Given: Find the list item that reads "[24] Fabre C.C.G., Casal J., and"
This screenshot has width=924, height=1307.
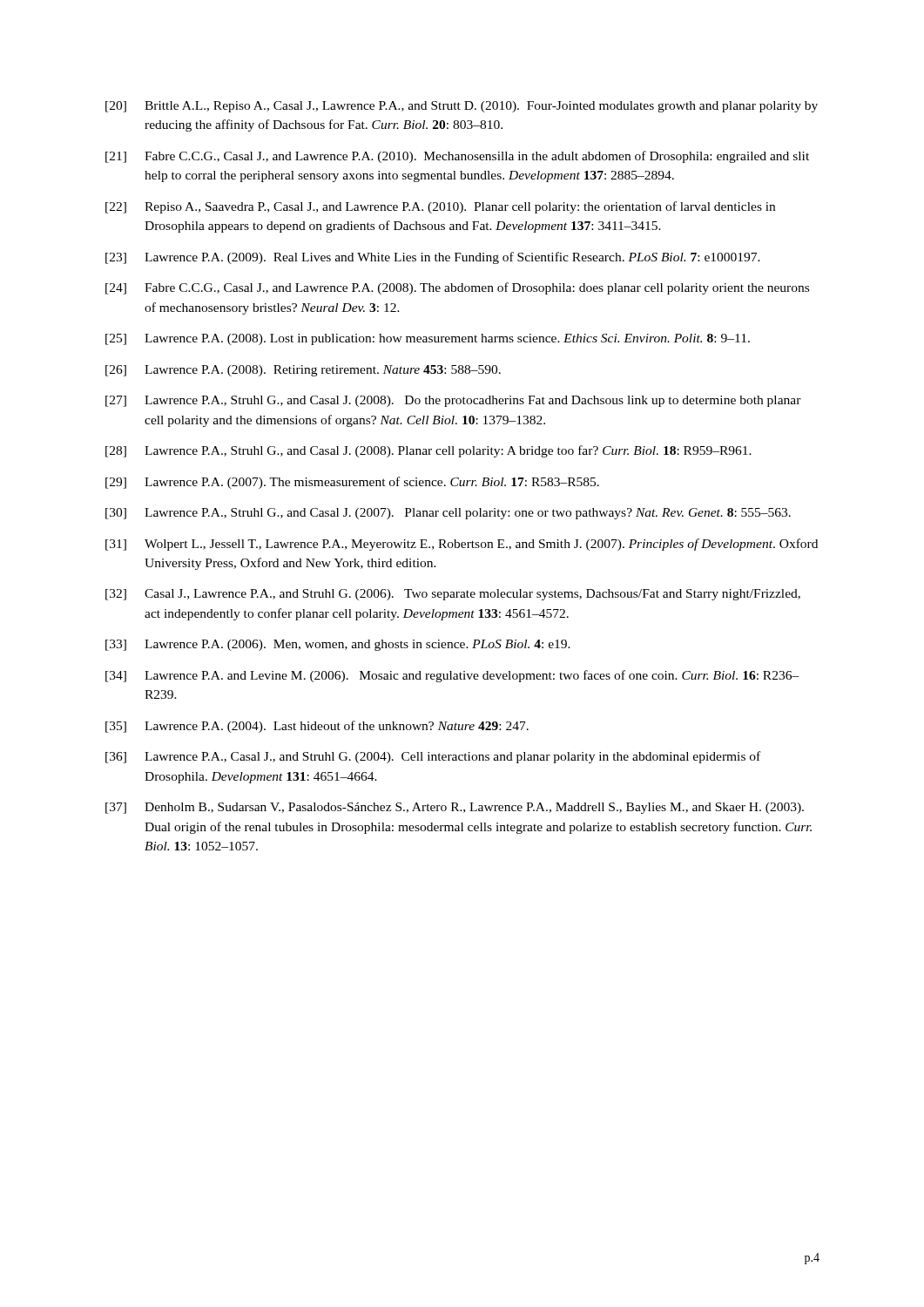Looking at the screenshot, I should [462, 298].
